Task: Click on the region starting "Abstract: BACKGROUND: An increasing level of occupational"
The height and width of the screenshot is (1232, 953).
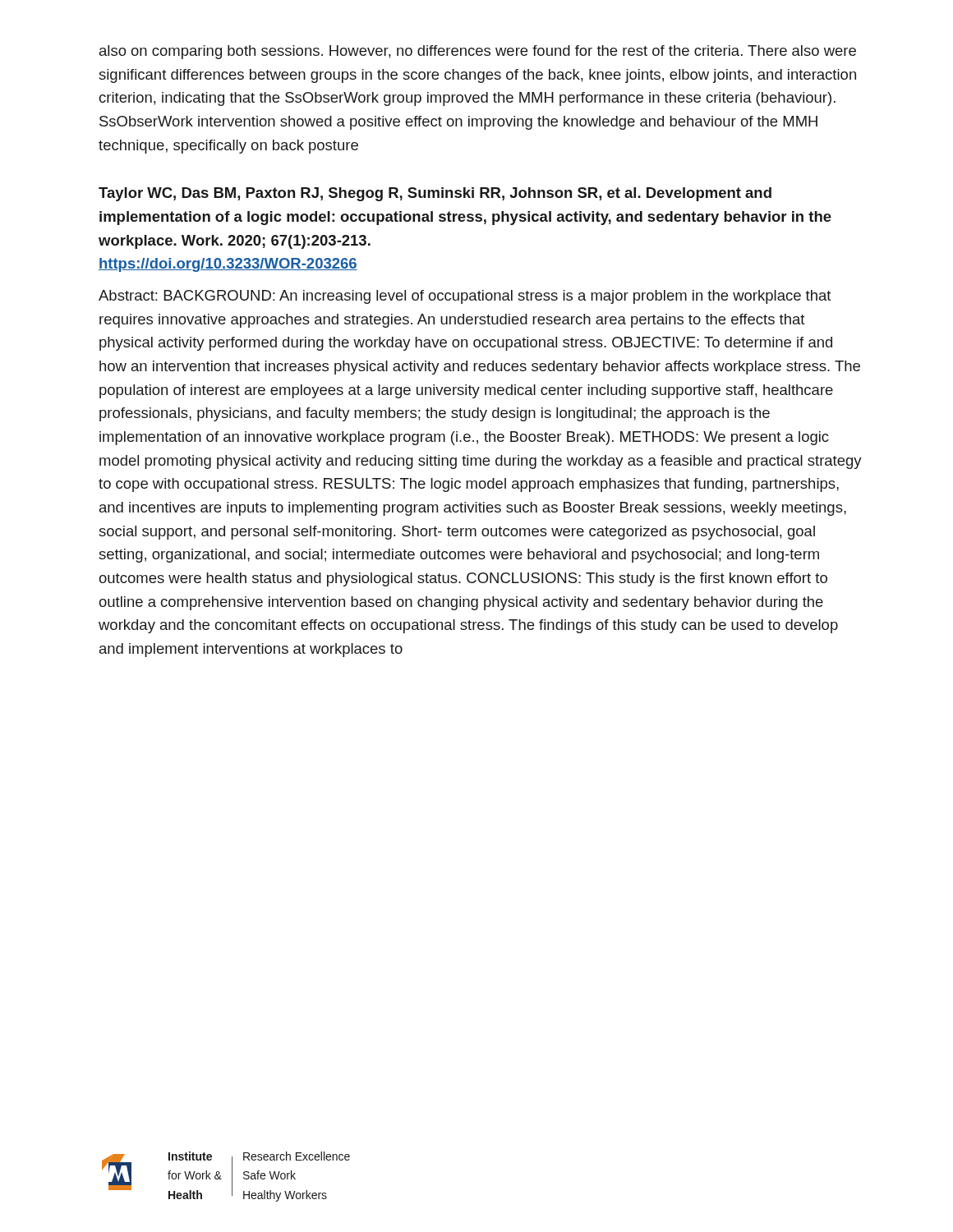Action: (480, 472)
